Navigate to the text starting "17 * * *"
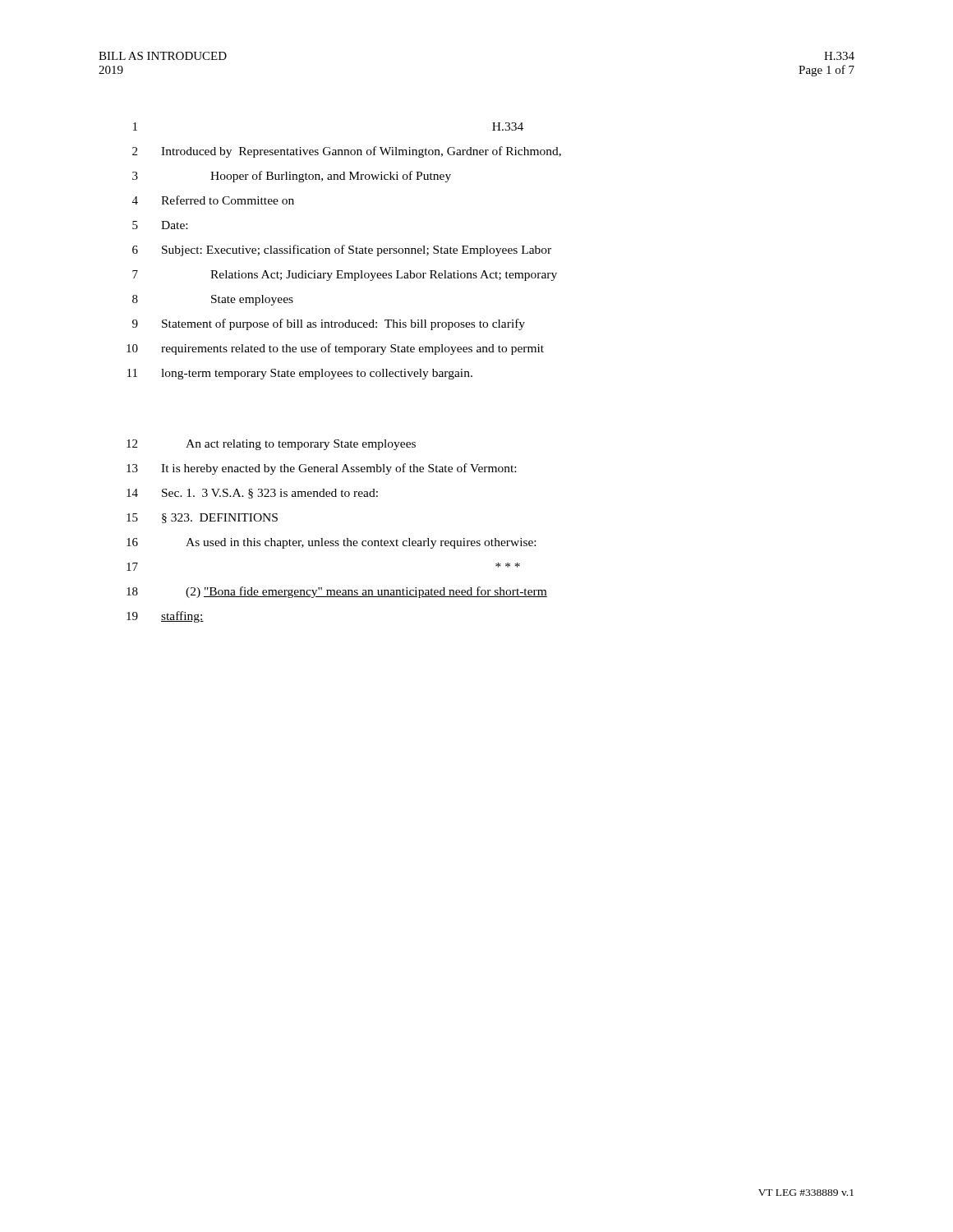The width and height of the screenshot is (953, 1232). coord(135,567)
